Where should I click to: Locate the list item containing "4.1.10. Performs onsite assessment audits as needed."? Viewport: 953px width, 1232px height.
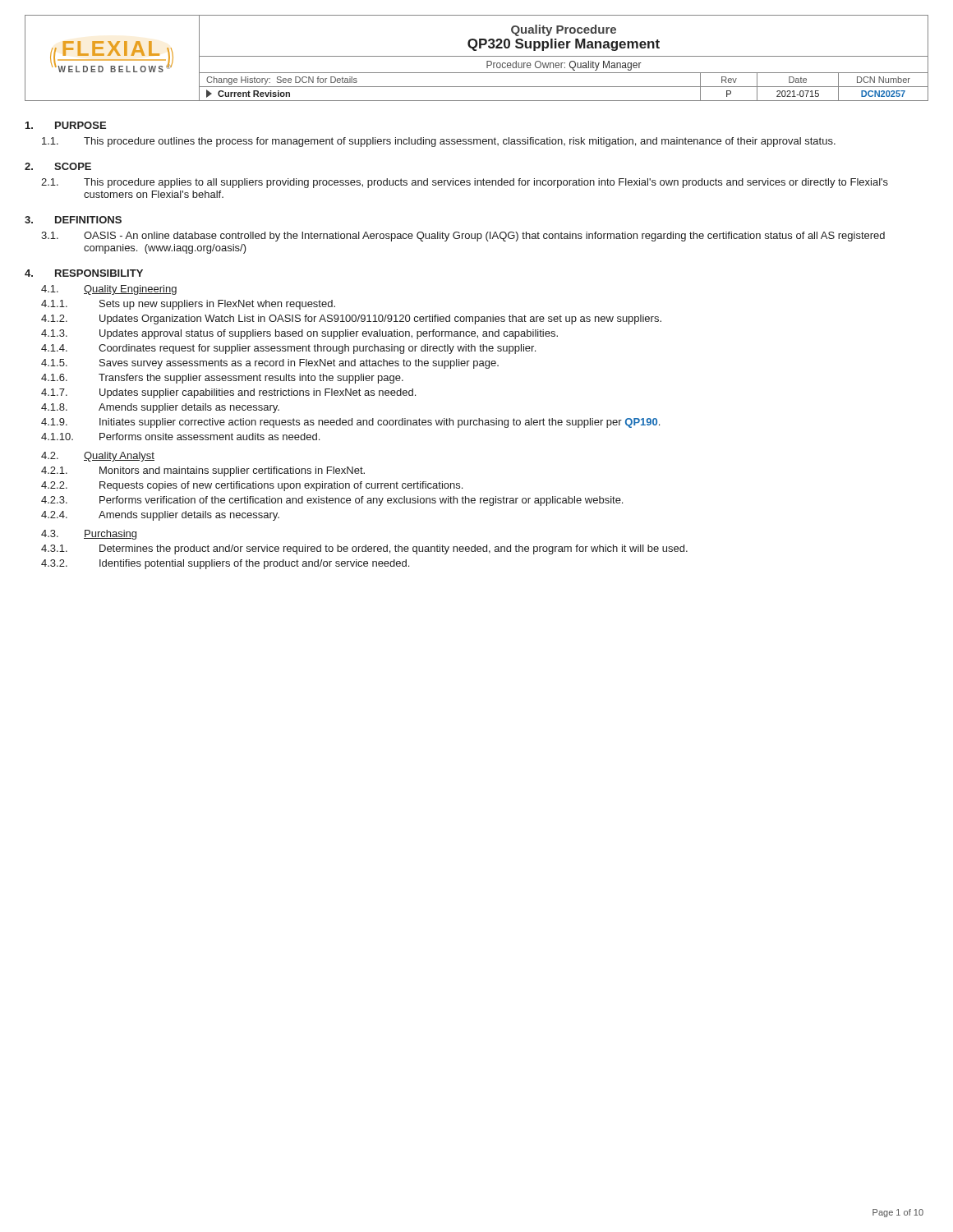click(x=485, y=436)
